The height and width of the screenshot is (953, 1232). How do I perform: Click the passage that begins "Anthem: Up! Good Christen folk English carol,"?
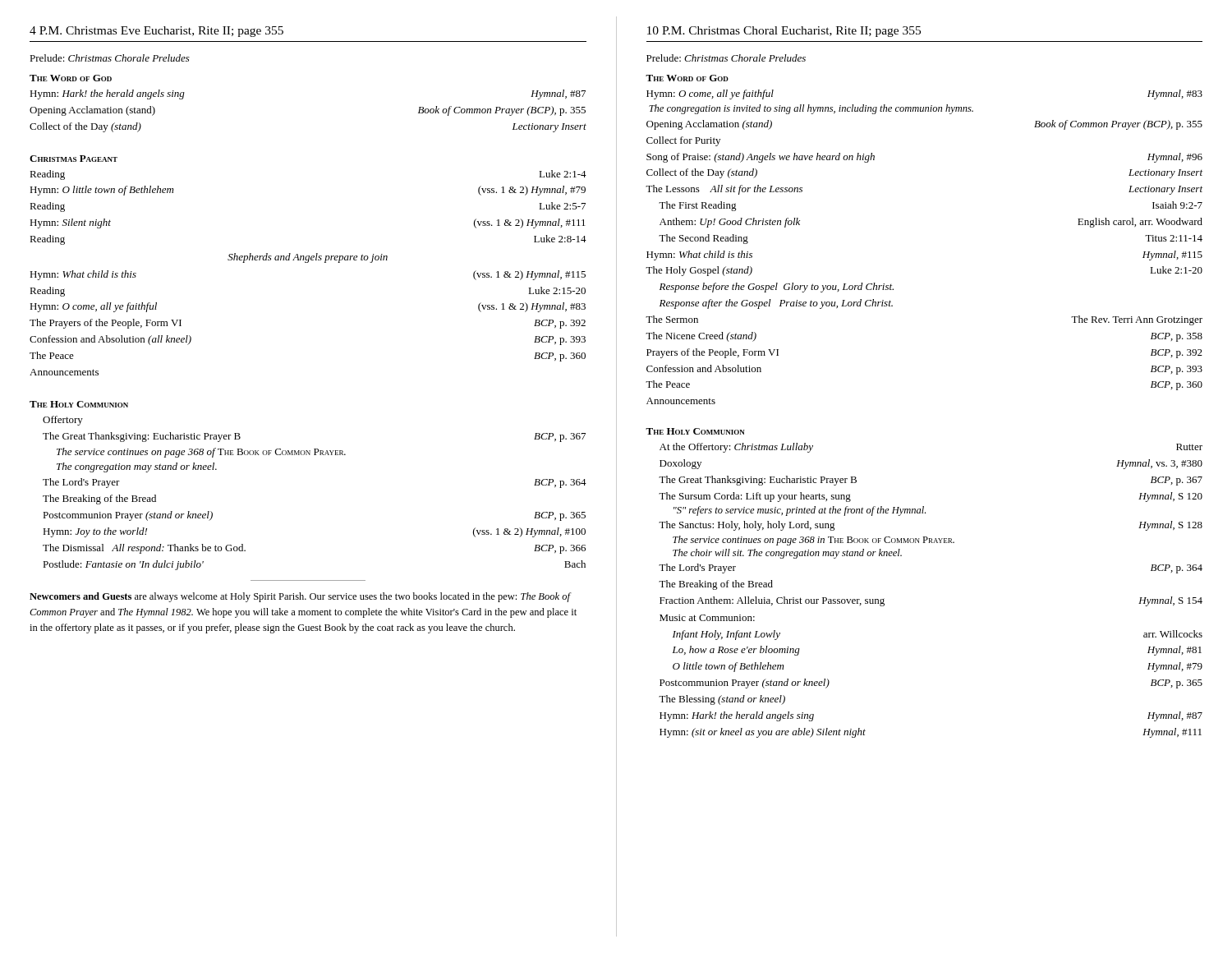tap(725, 222)
